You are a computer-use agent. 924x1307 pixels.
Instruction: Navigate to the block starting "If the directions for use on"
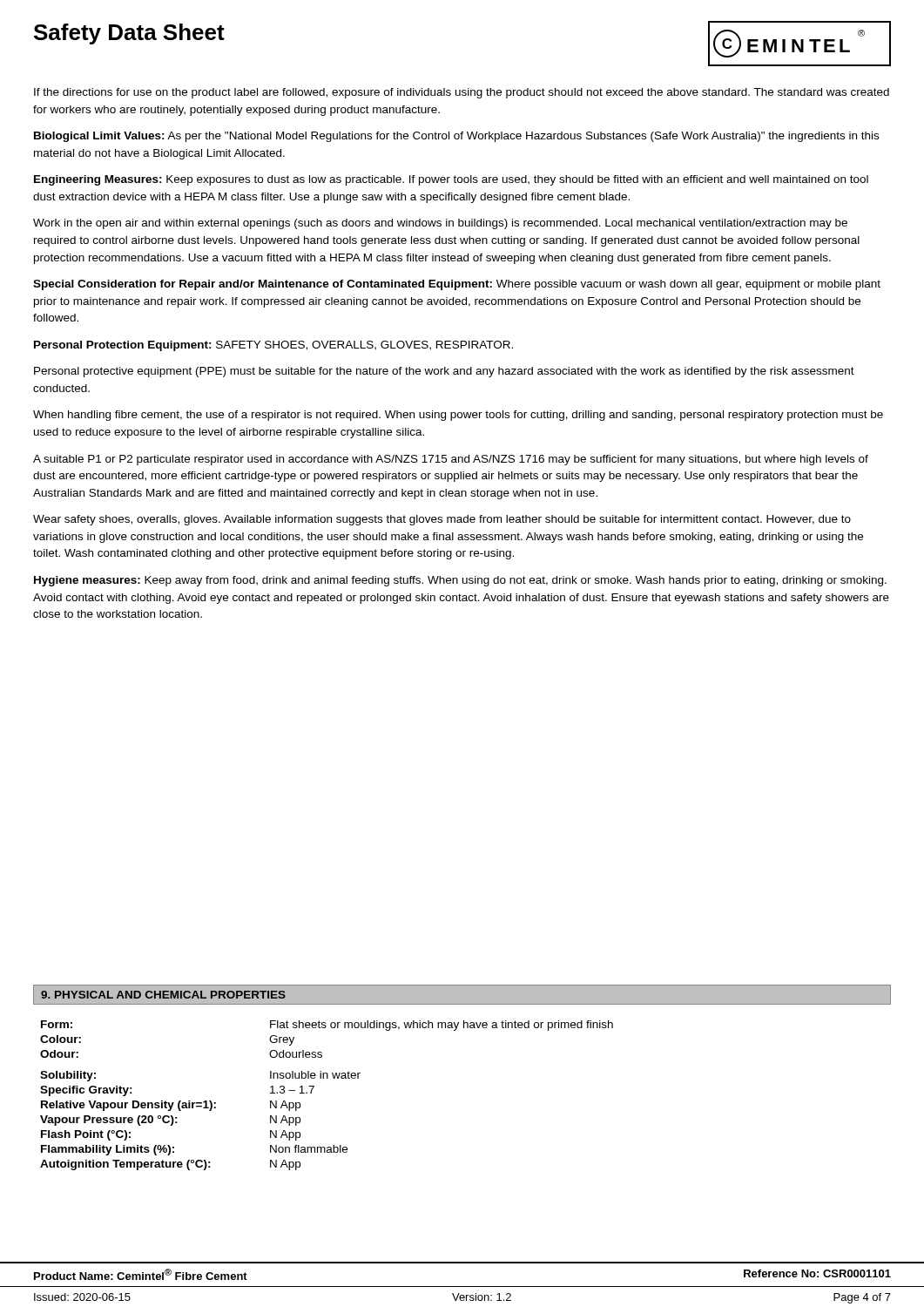point(461,100)
